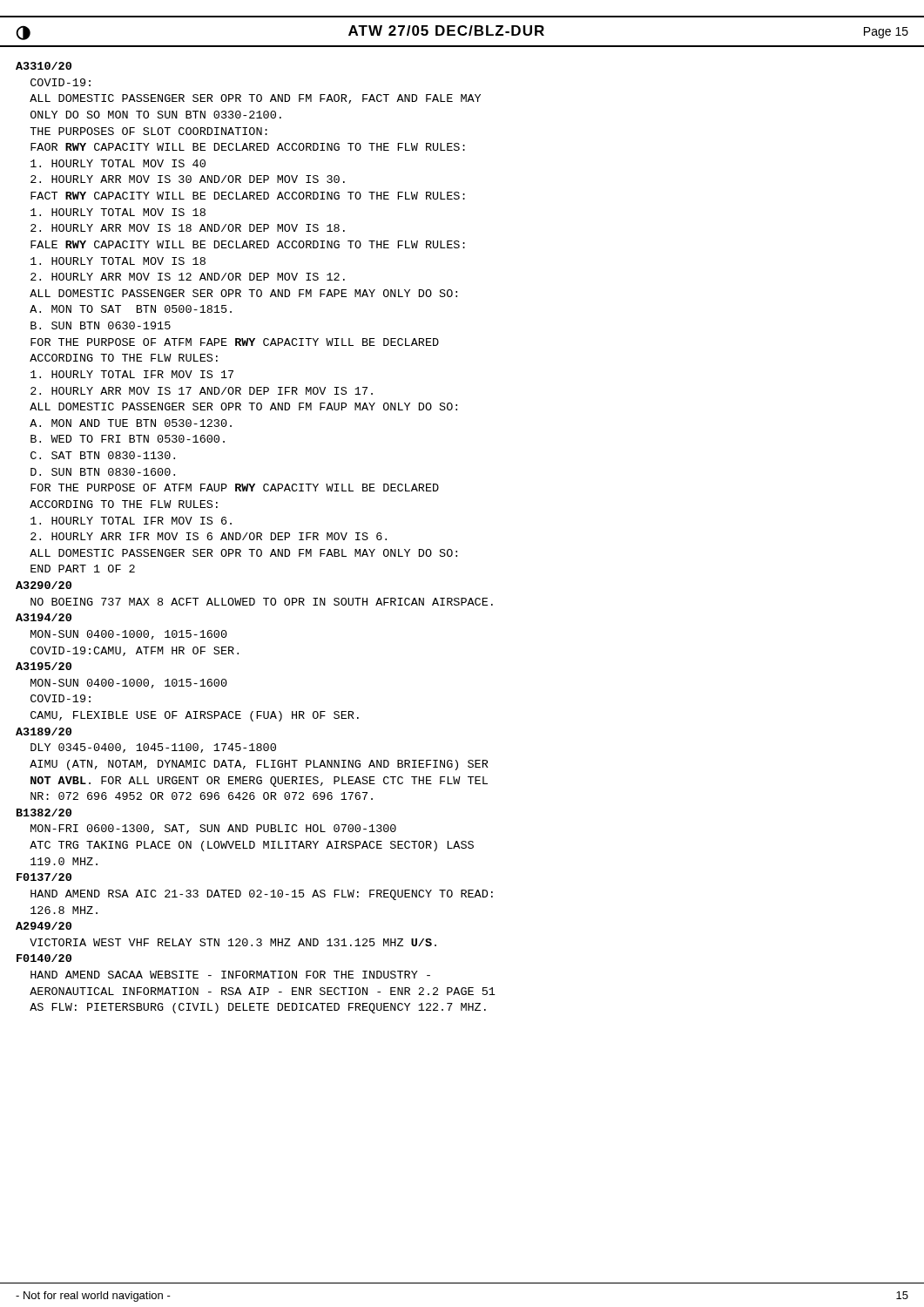Select the passage starting "F0137/20 HAND AMEND RSA AIC"
This screenshot has height=1307, width=924.
click(x=462, y=895)
